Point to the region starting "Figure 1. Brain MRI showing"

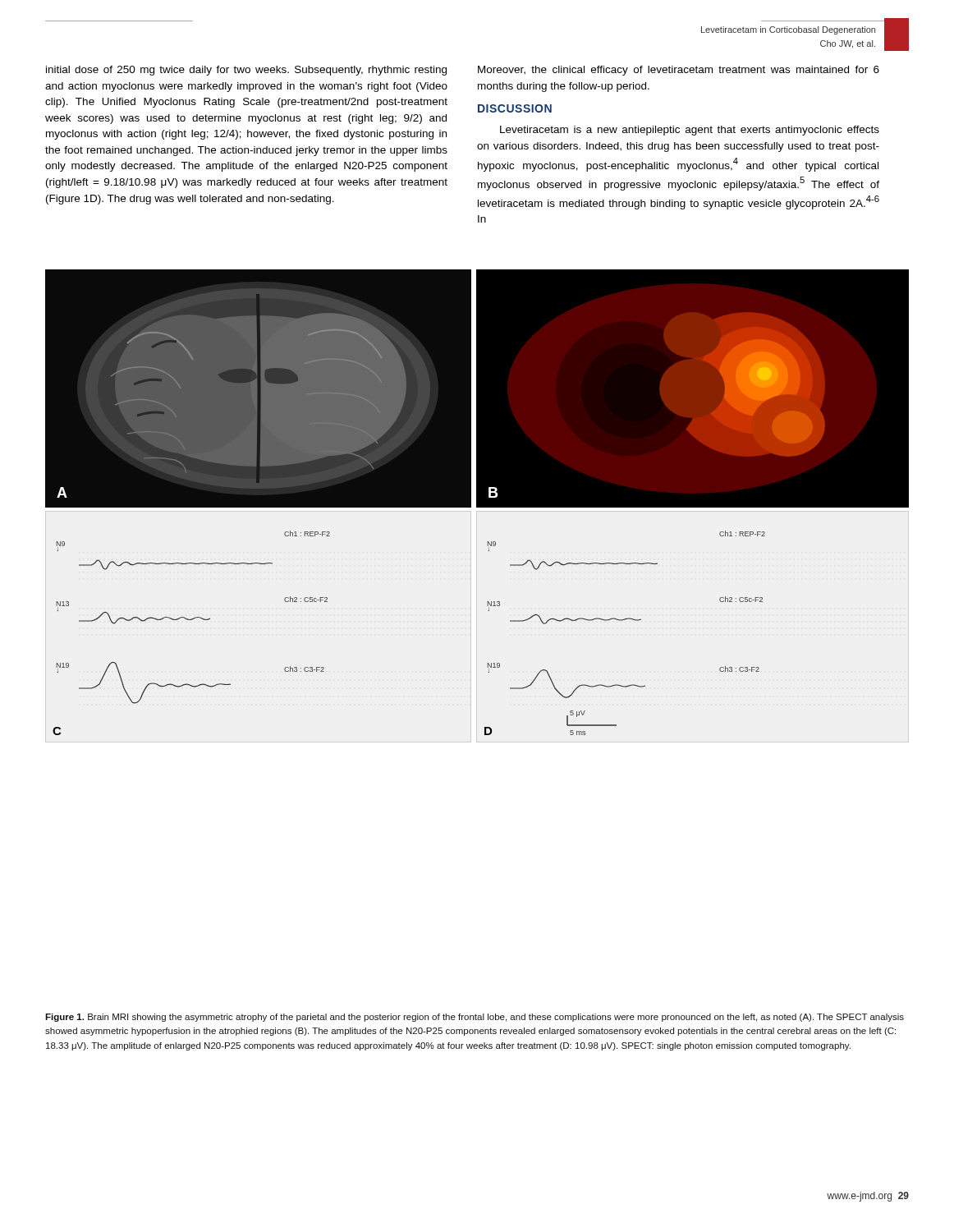[x=475, y=1031]
